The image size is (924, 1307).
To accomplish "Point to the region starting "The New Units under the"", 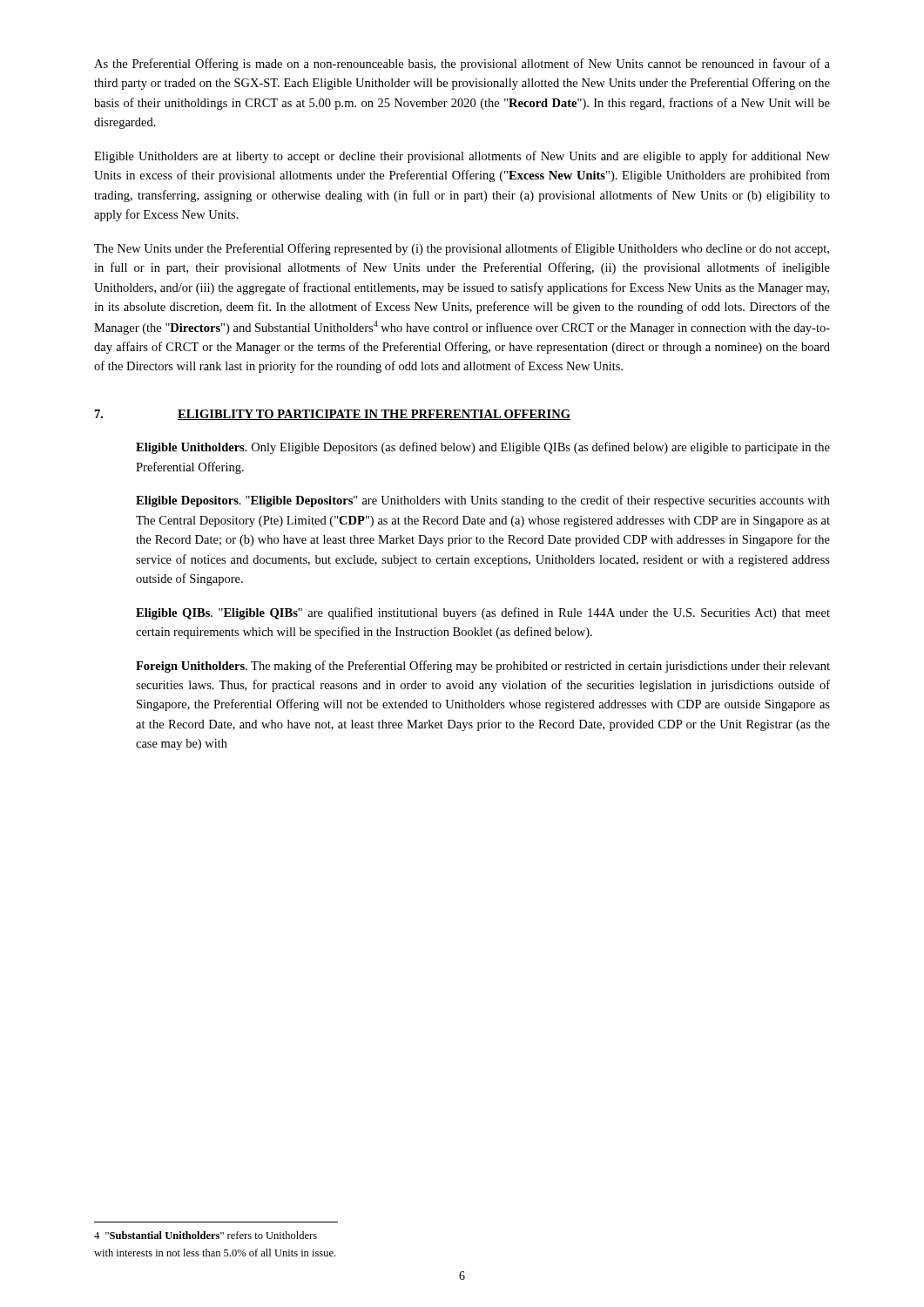I will click(x=462, y=307).
